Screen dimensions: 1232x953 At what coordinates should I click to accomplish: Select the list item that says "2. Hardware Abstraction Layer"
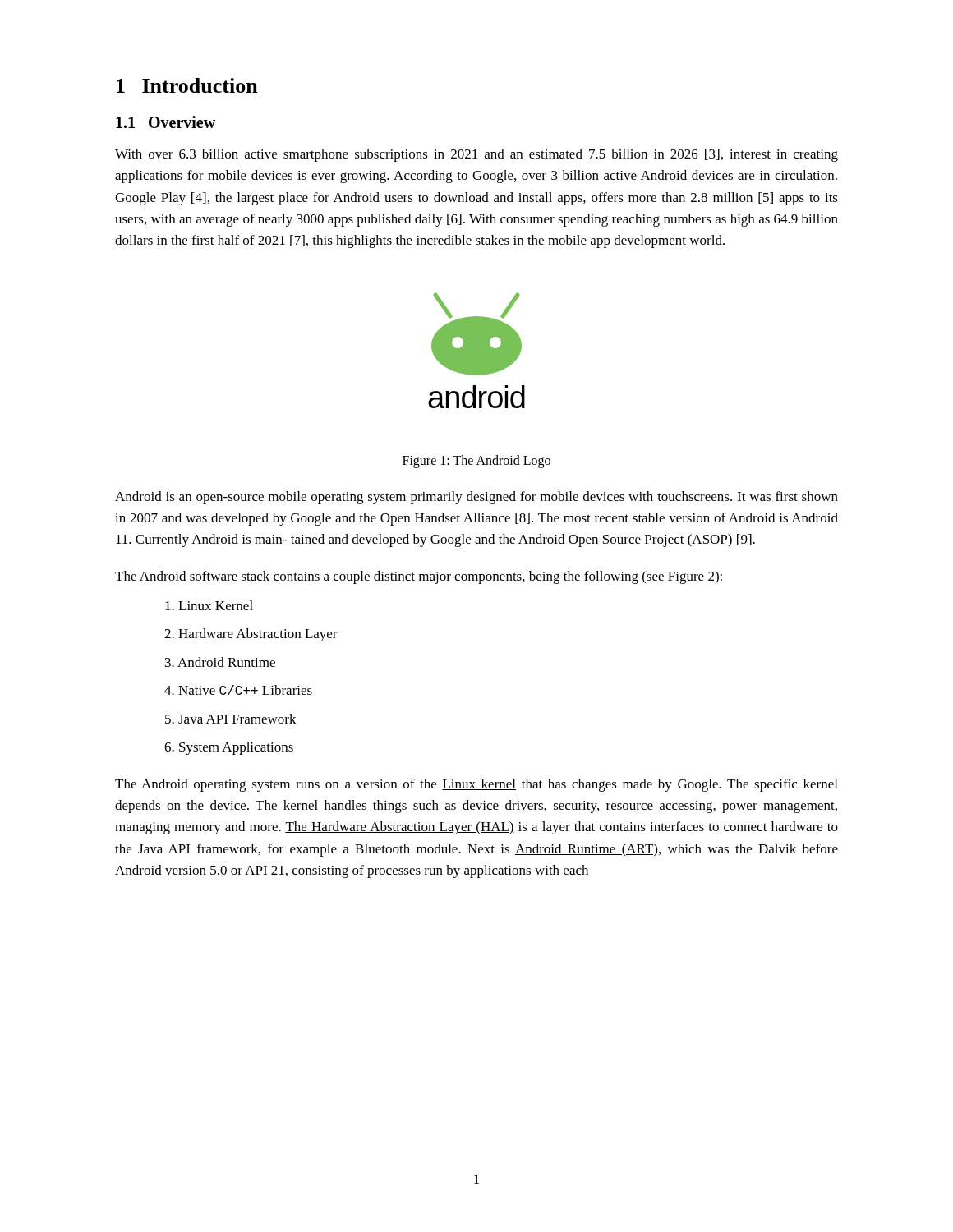(251, 634)
